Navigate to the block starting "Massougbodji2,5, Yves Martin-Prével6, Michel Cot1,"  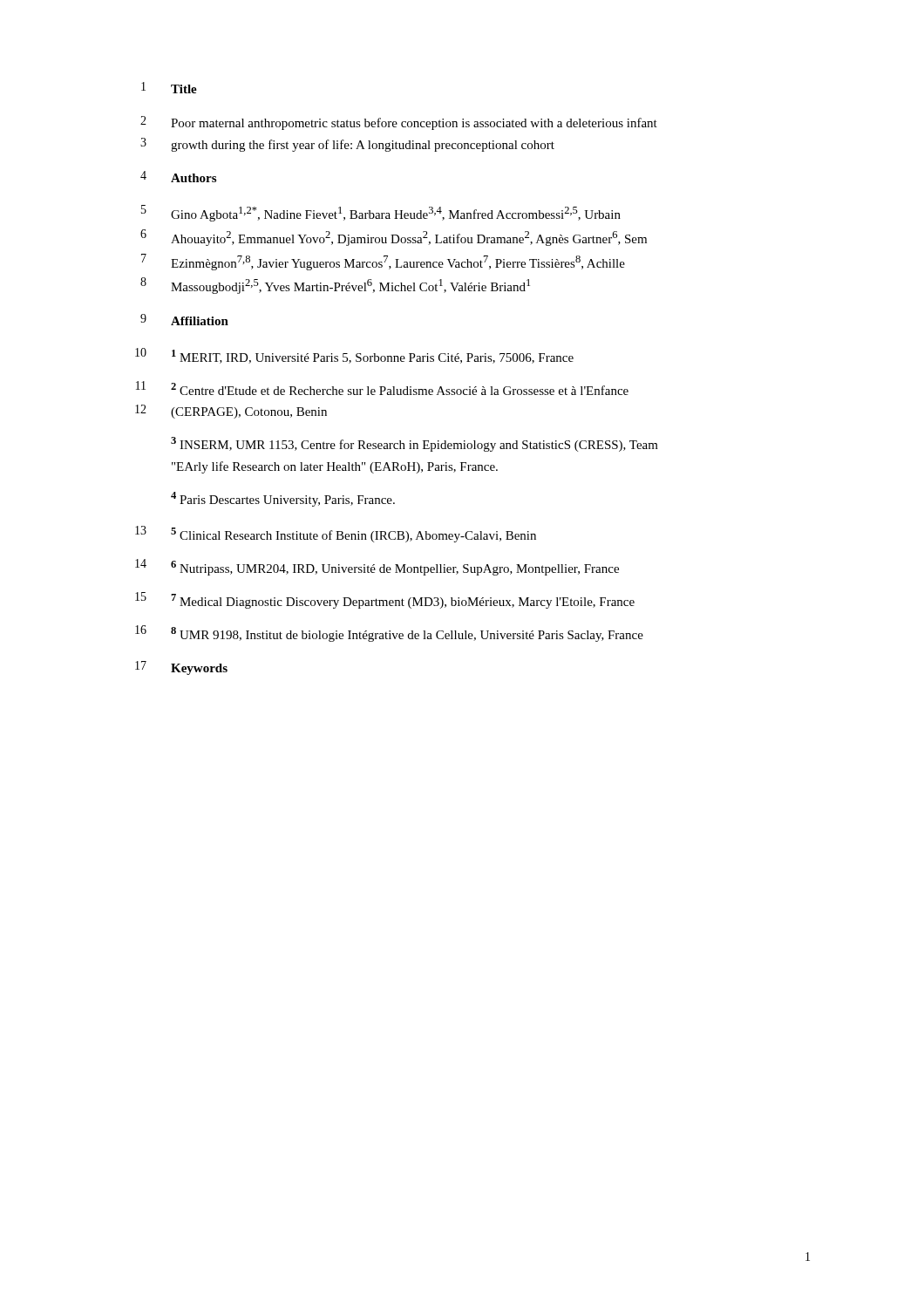tap(351, 285)
